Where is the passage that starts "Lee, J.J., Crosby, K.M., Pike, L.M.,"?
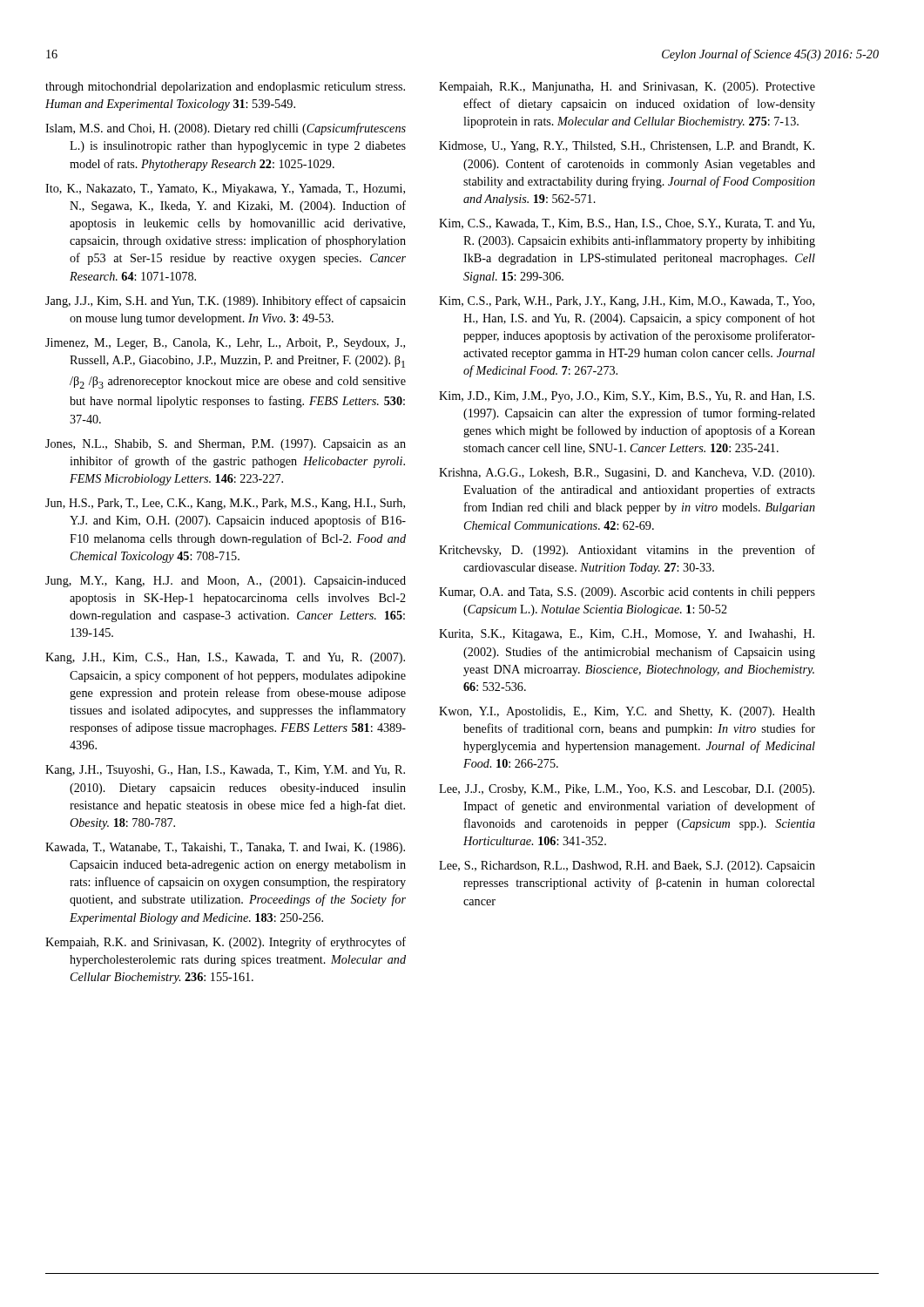This screenshot has height=1307, width=924. 627,815
